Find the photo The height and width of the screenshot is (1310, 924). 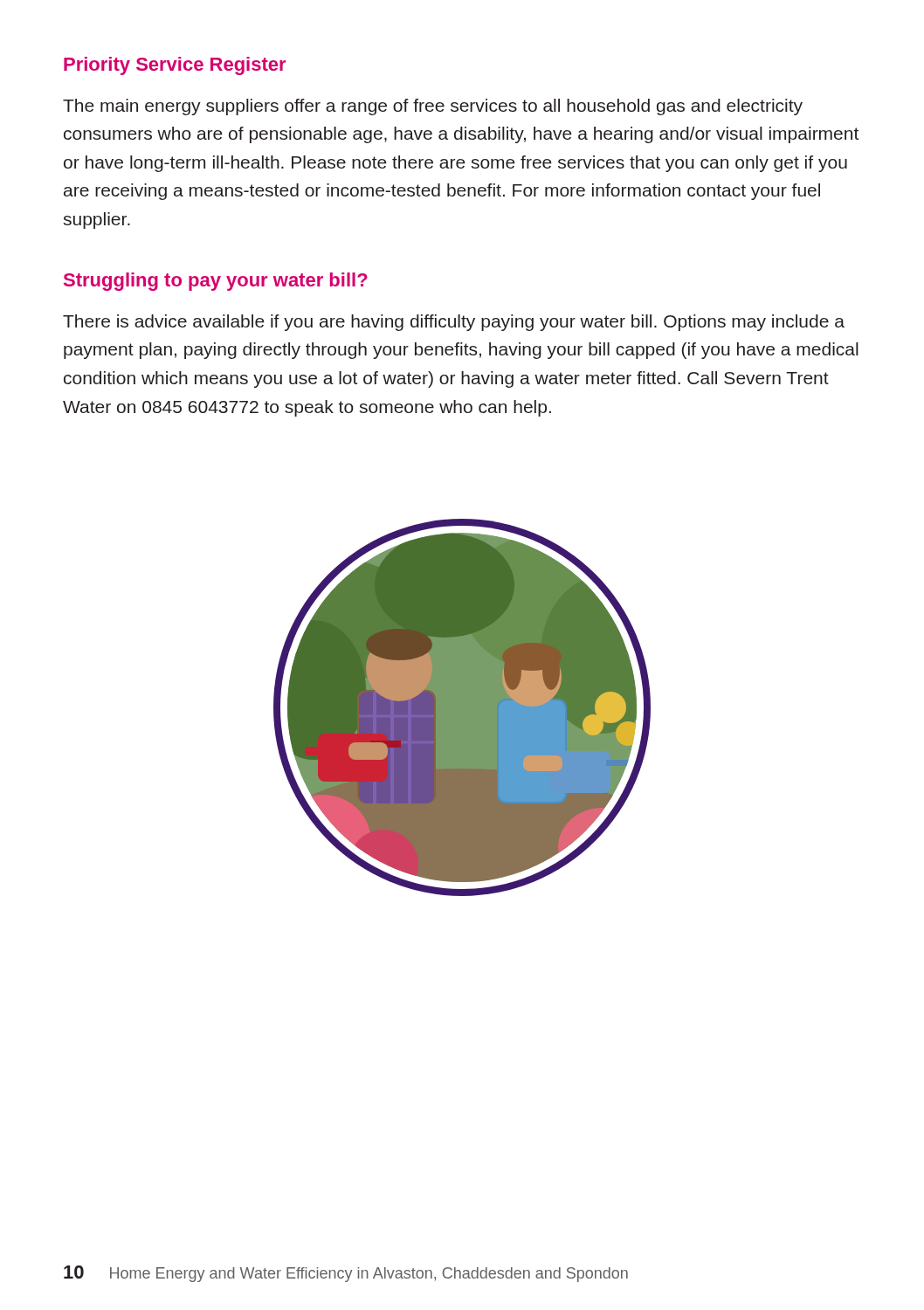[462, 707]
